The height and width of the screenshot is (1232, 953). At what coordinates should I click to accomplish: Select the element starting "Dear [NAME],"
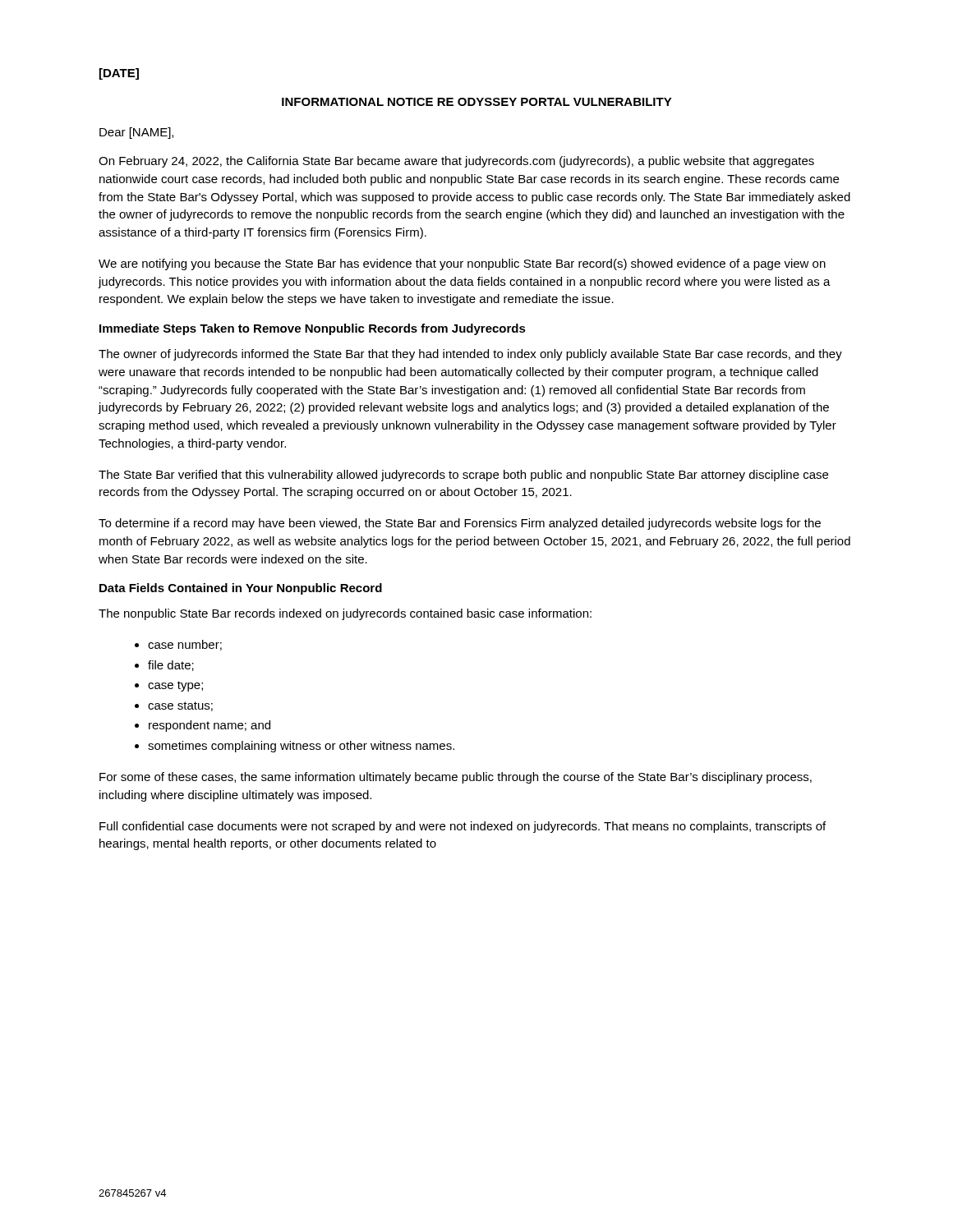137,132
